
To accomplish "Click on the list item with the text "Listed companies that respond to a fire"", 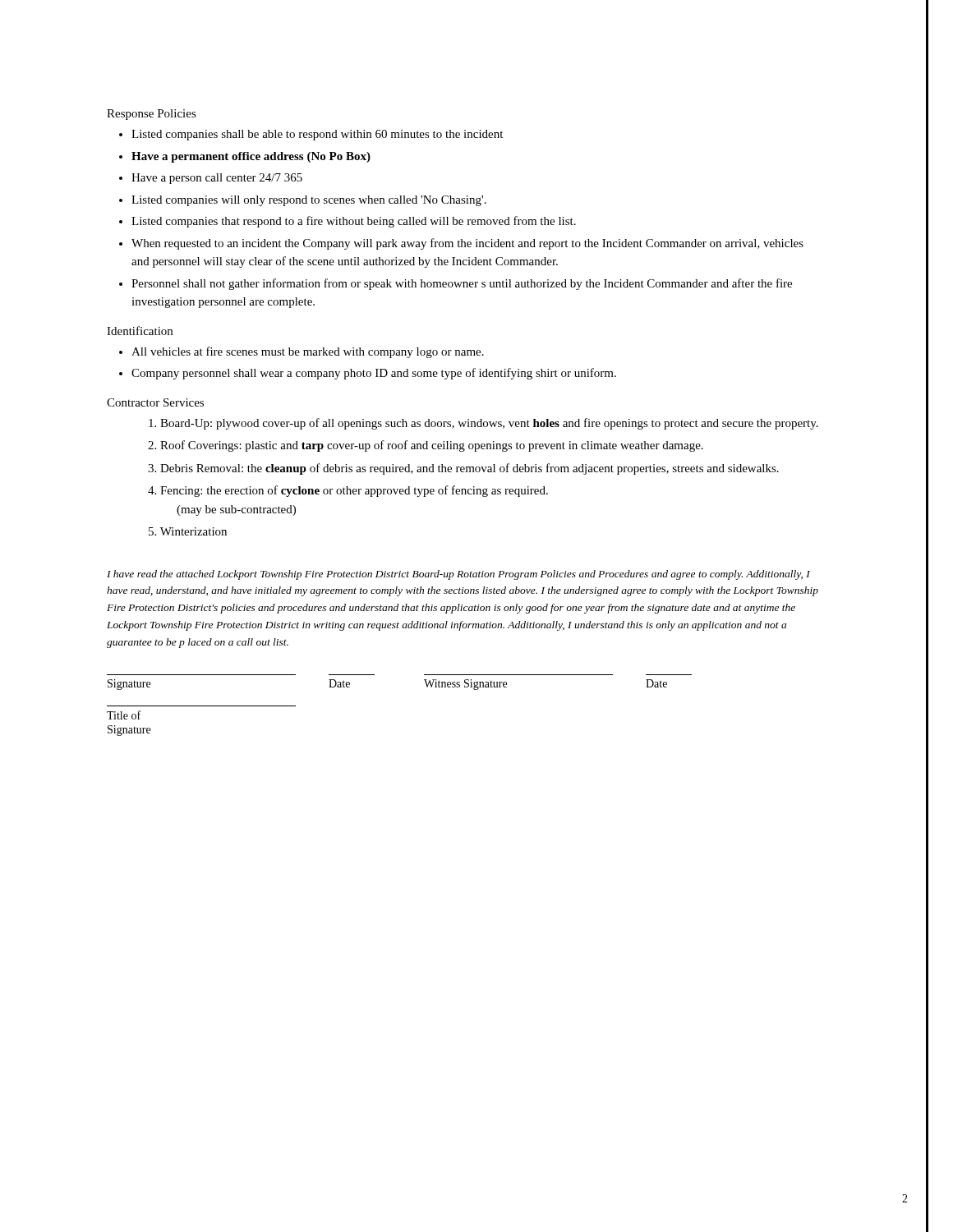I will [x=354, y=221].
